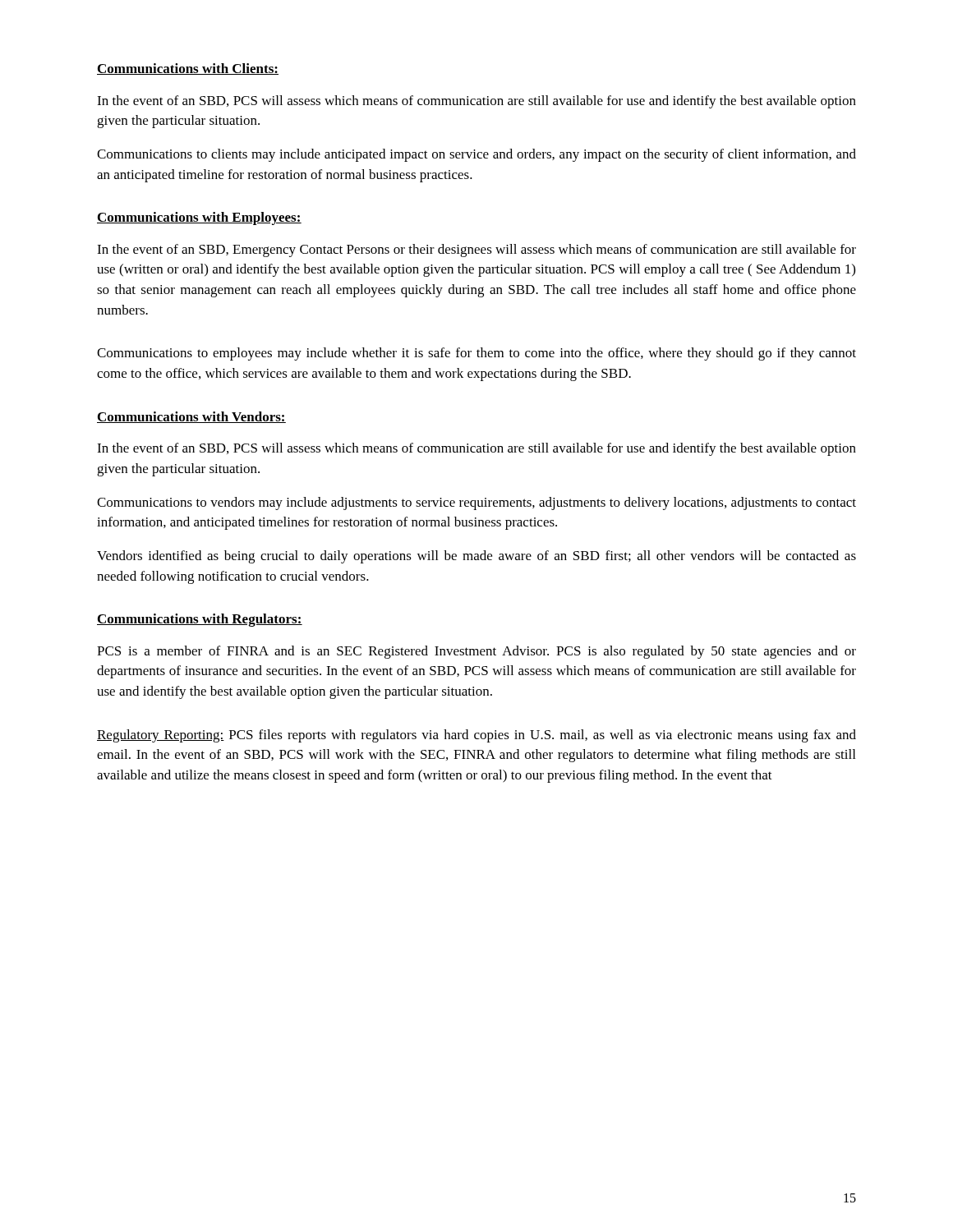Select the region starting "Communications to employees"
Viewport: 953px width, 1232px height.
[476, 363]
